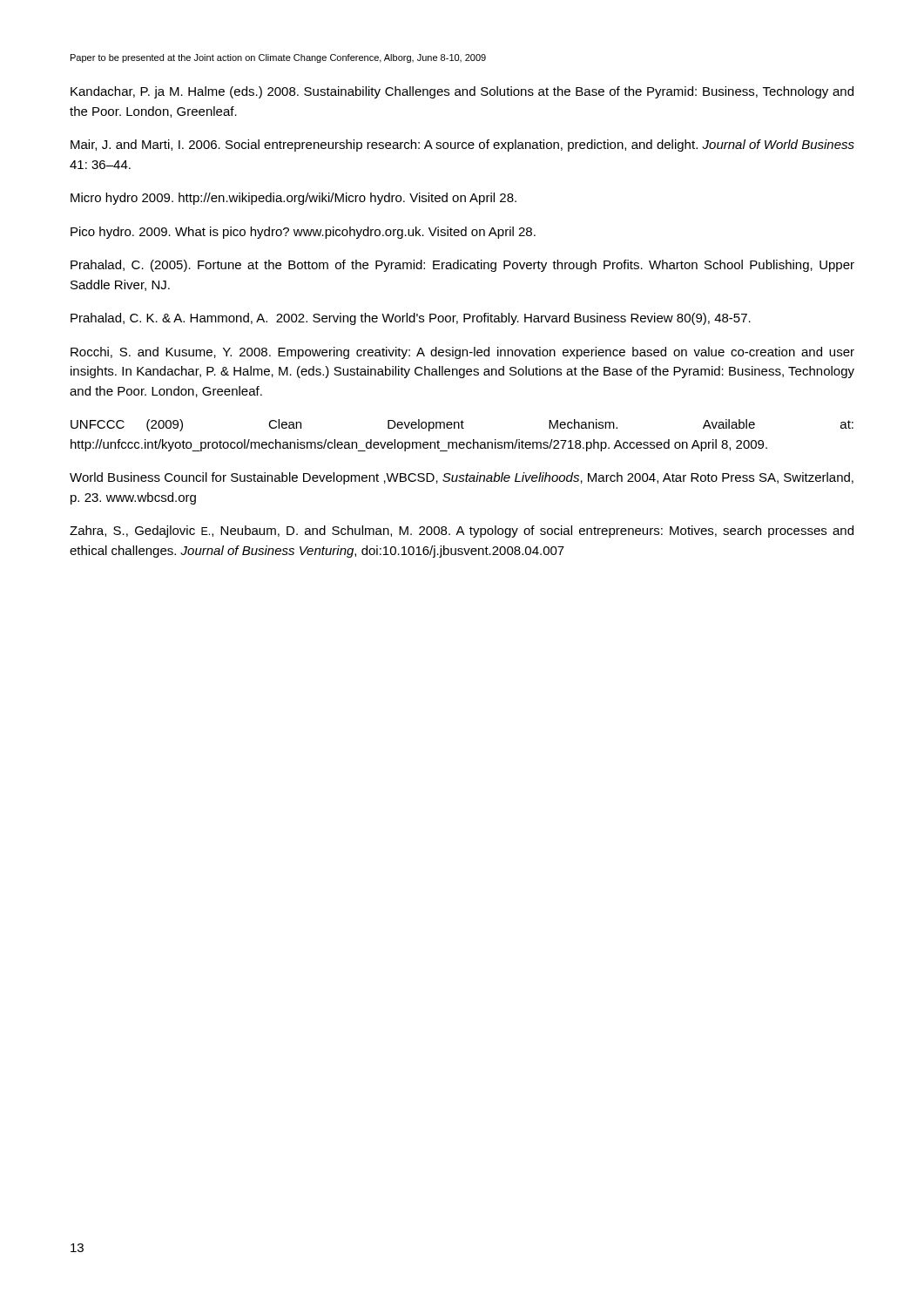Click the passage that begins "Zahra, S., Gedajlovic E., Neubaum,"
This screenshot has width=924, height=1307.
point(462,540)
